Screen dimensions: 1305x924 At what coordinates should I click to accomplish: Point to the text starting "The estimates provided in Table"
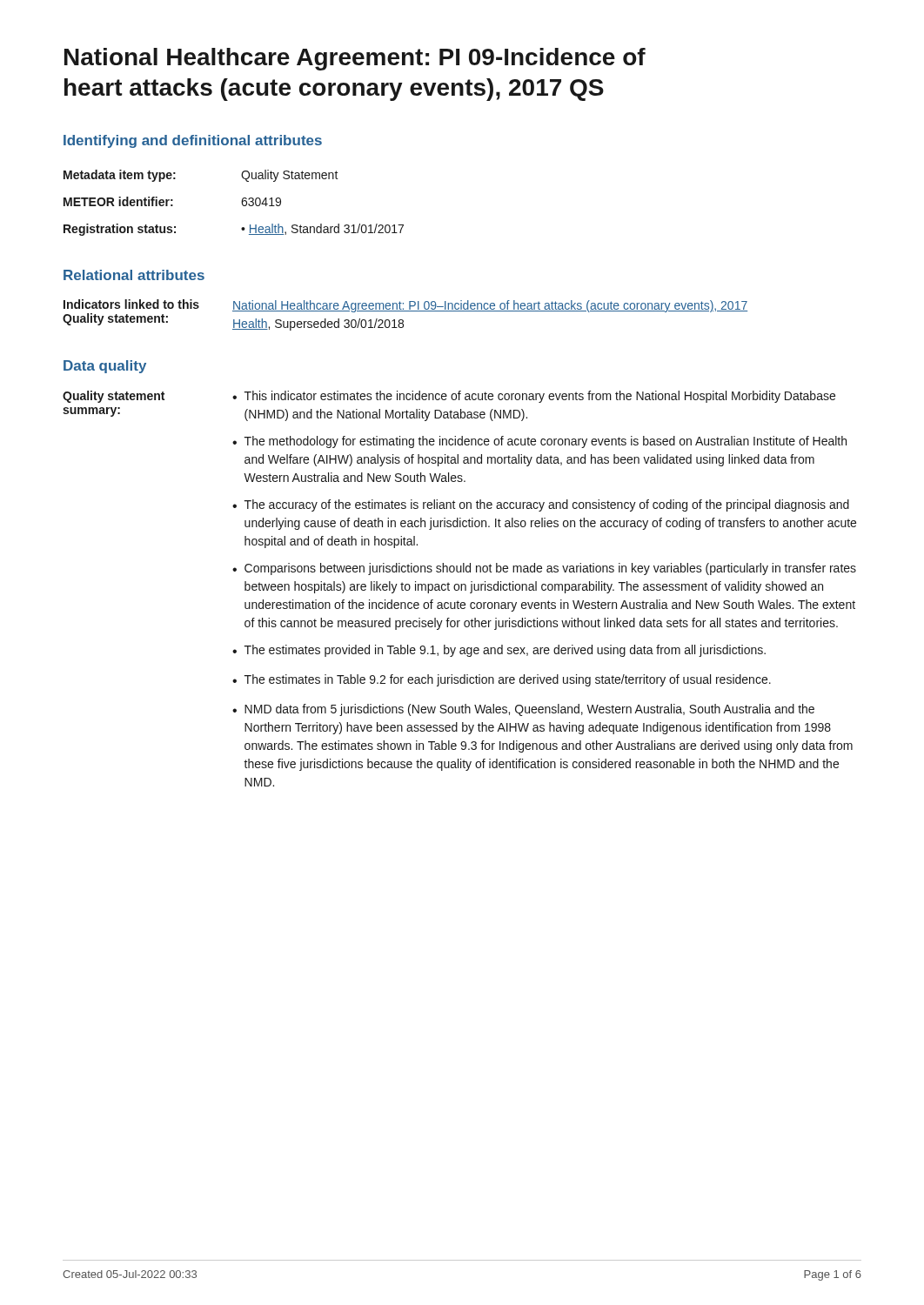tap(547, 652)
